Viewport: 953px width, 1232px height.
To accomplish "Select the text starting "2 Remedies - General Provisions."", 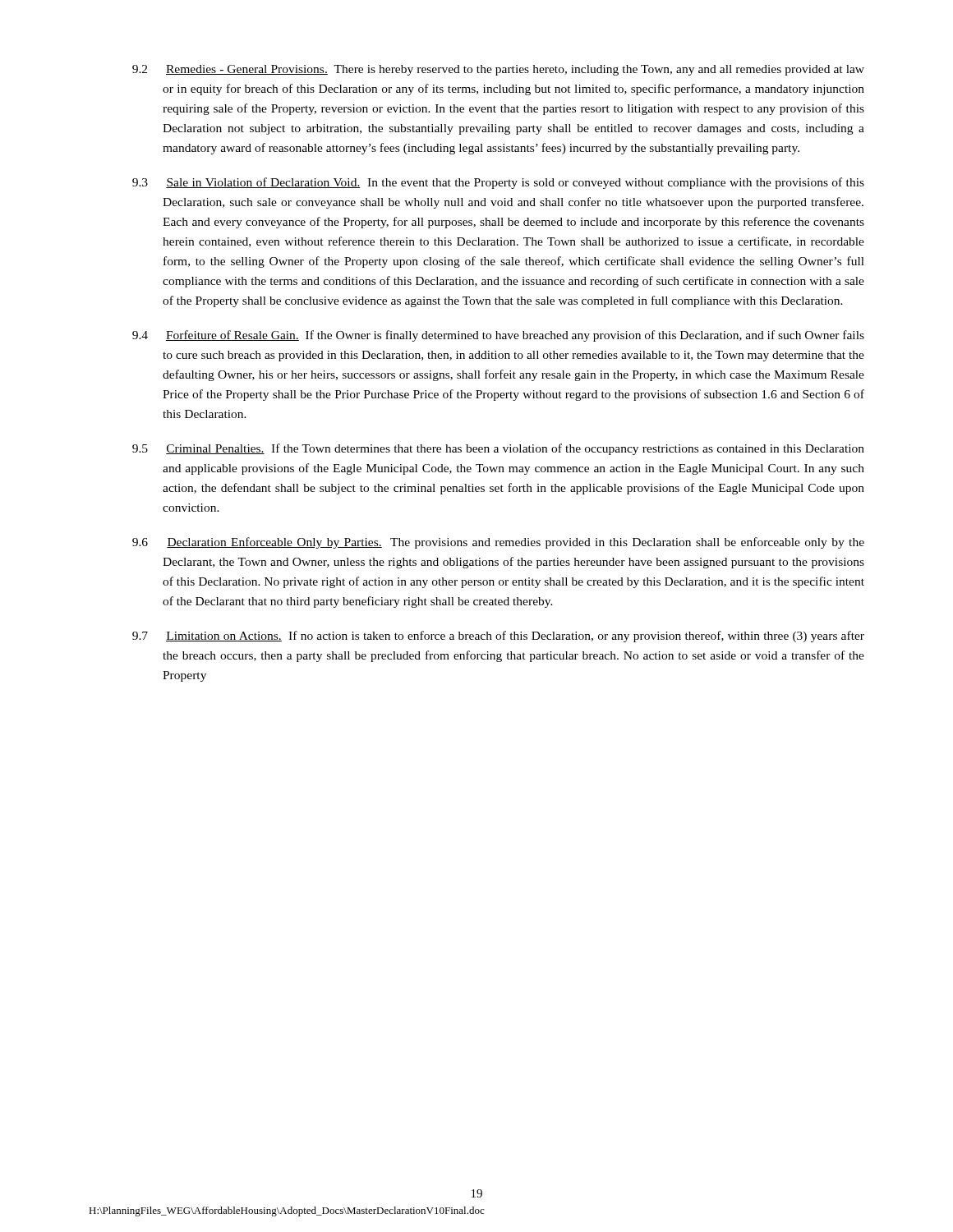I will [x=476, y=108].
